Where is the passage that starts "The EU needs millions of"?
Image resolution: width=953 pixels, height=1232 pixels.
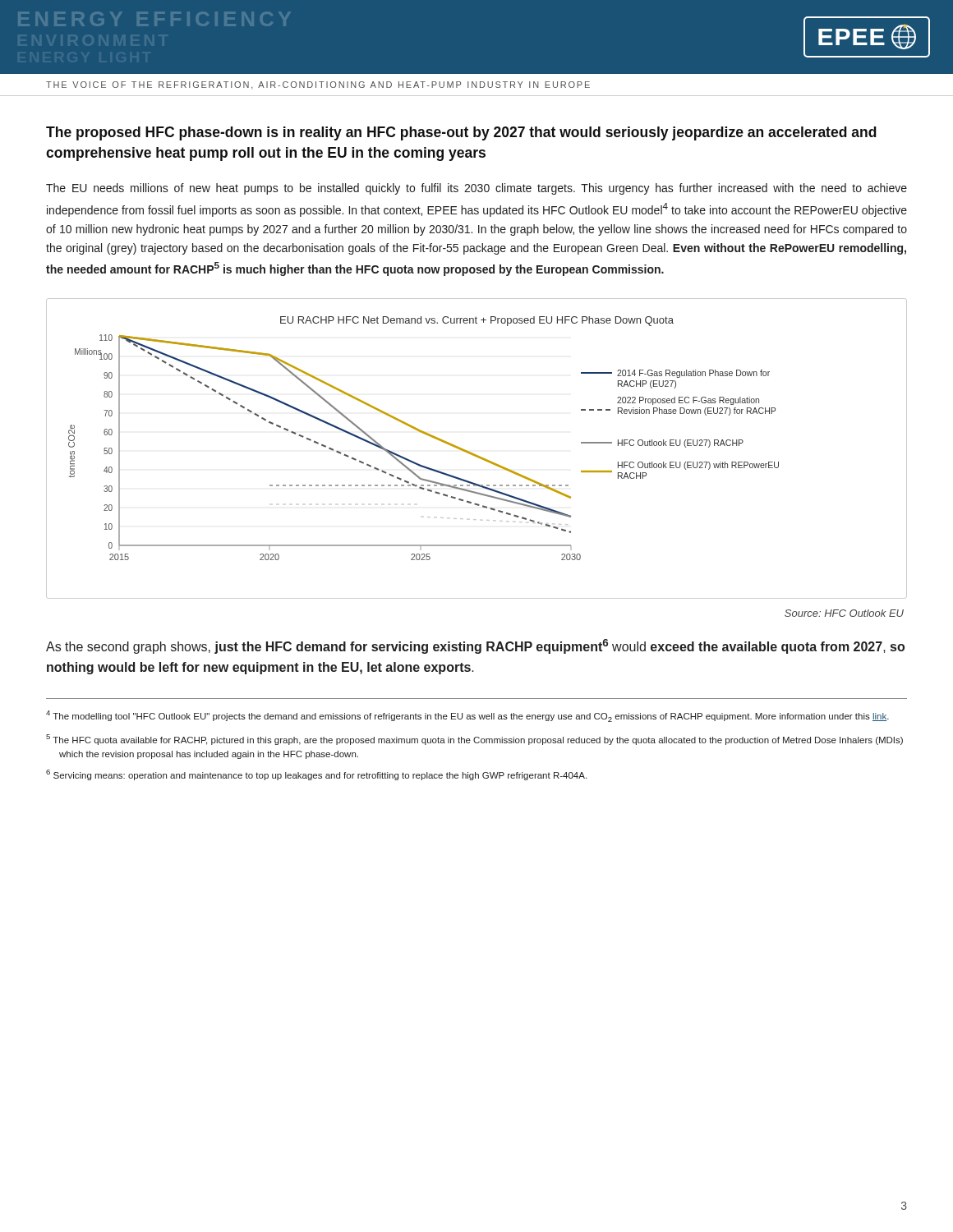[476, 229]
